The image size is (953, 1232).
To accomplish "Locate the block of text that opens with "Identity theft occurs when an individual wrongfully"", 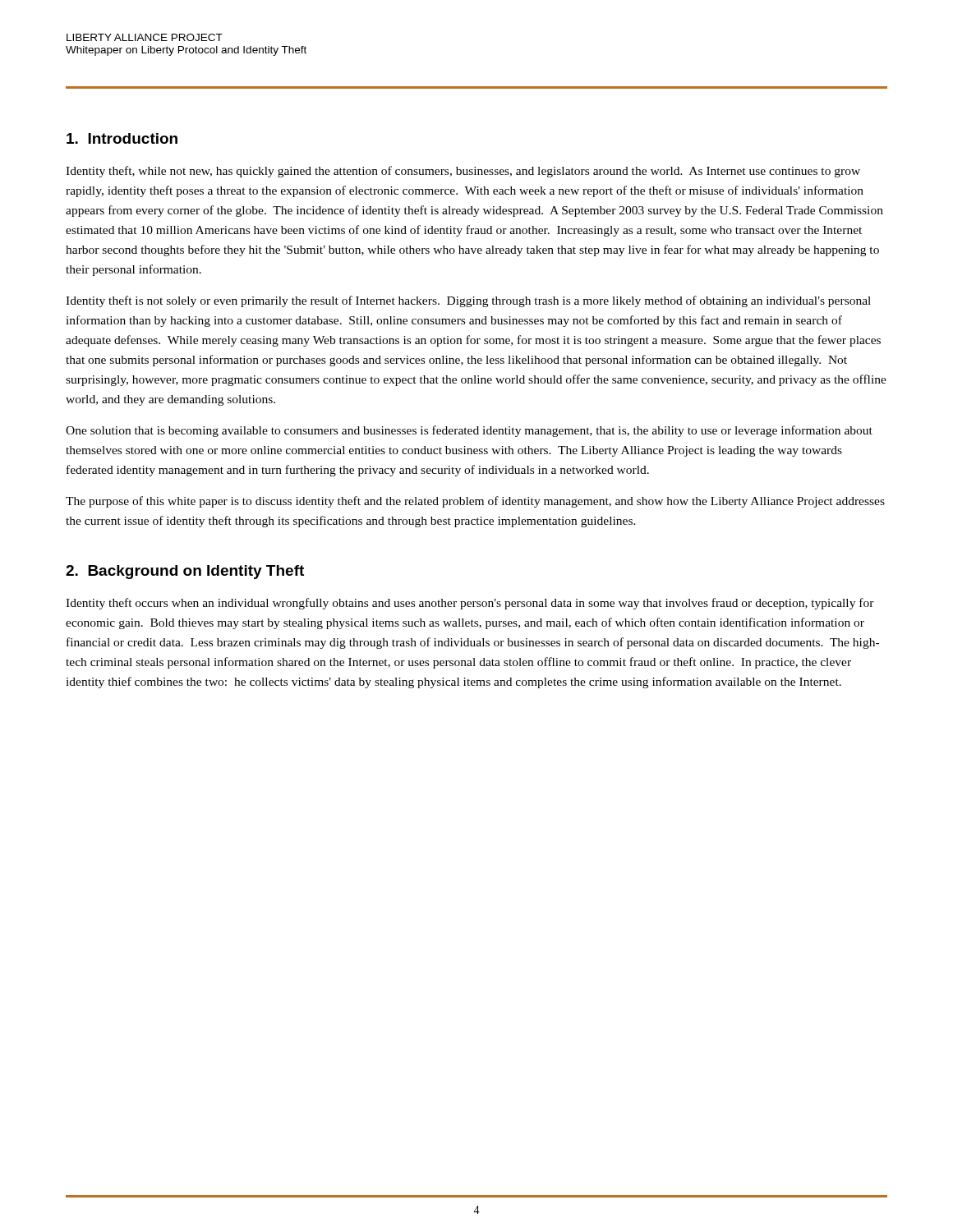I will [473, 642].
